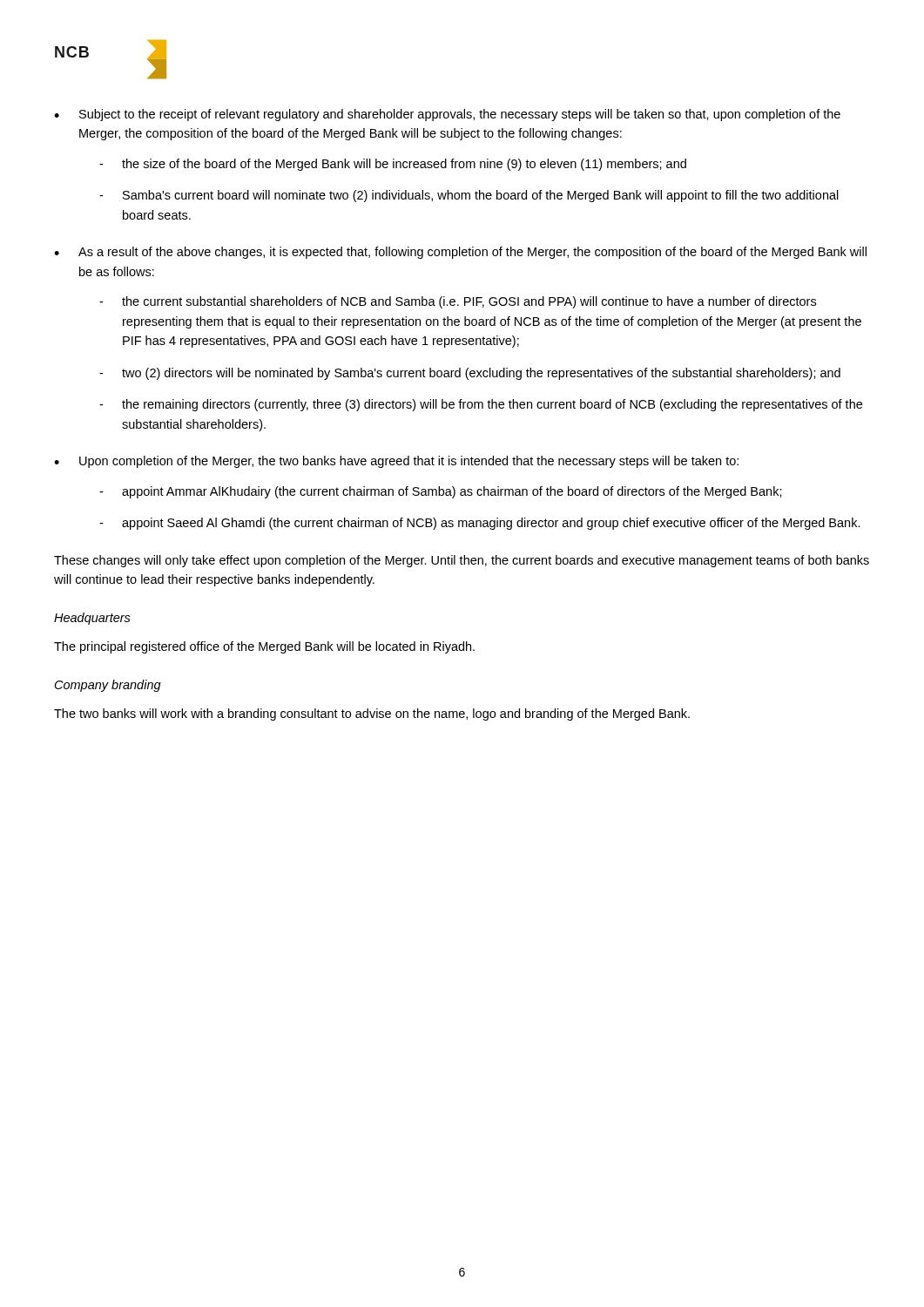Locate the region starting "• Subject to the receipt"
This screenshot has height=1307, width=924.
[x=462, y=167]
